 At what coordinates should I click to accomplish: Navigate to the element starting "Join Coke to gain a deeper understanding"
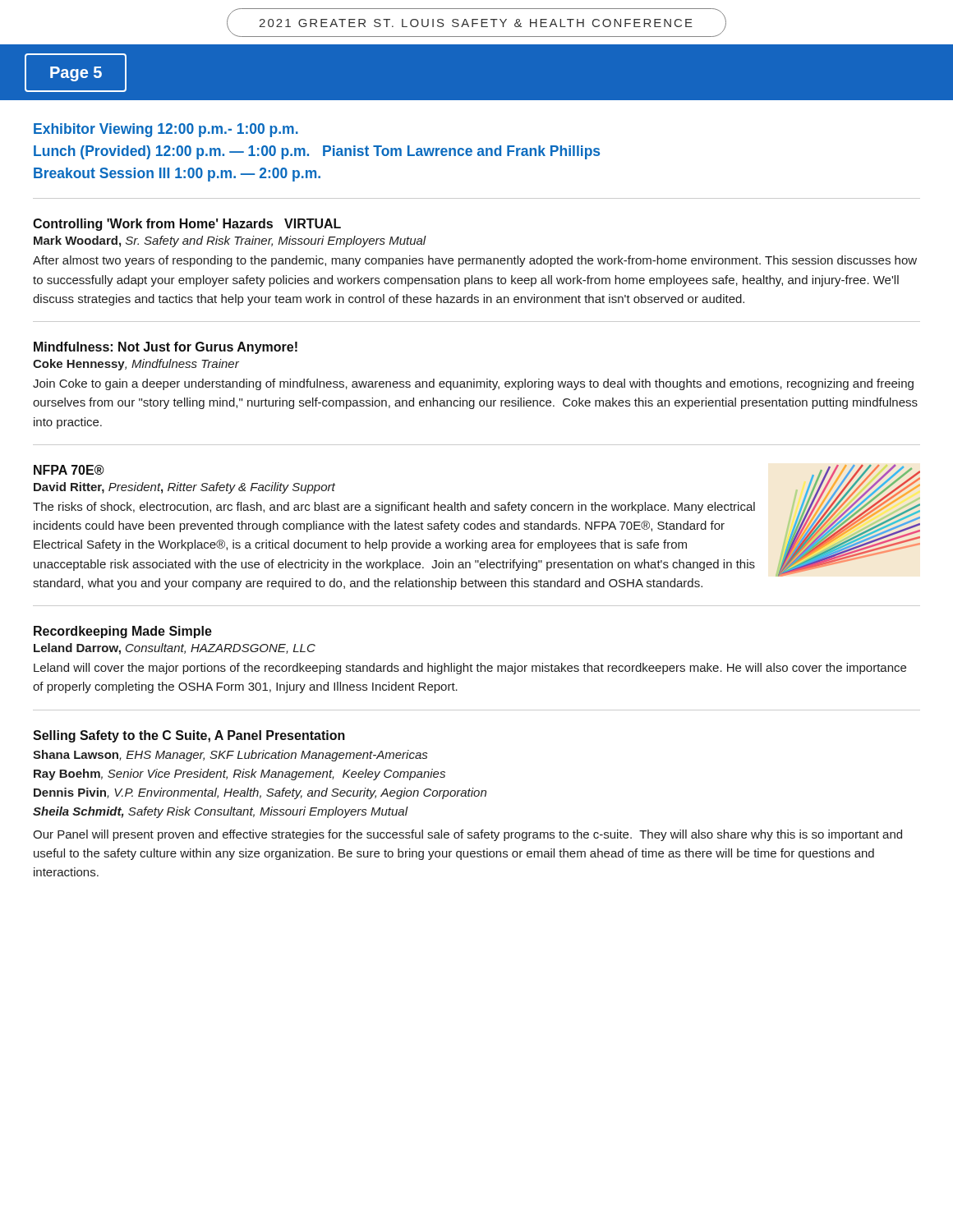point(475,402)
